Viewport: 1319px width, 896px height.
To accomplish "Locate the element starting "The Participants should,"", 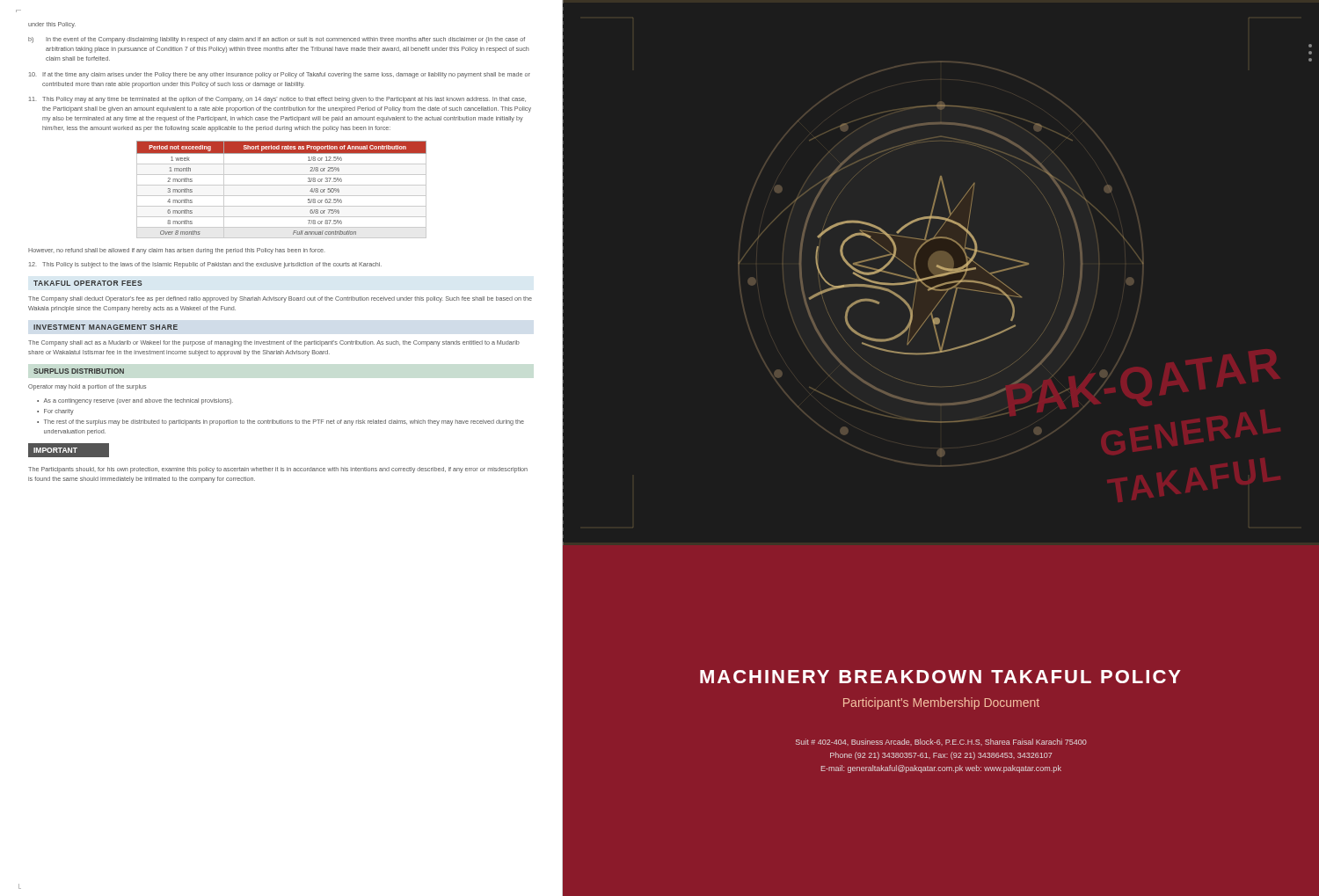I will click(278, 474).
